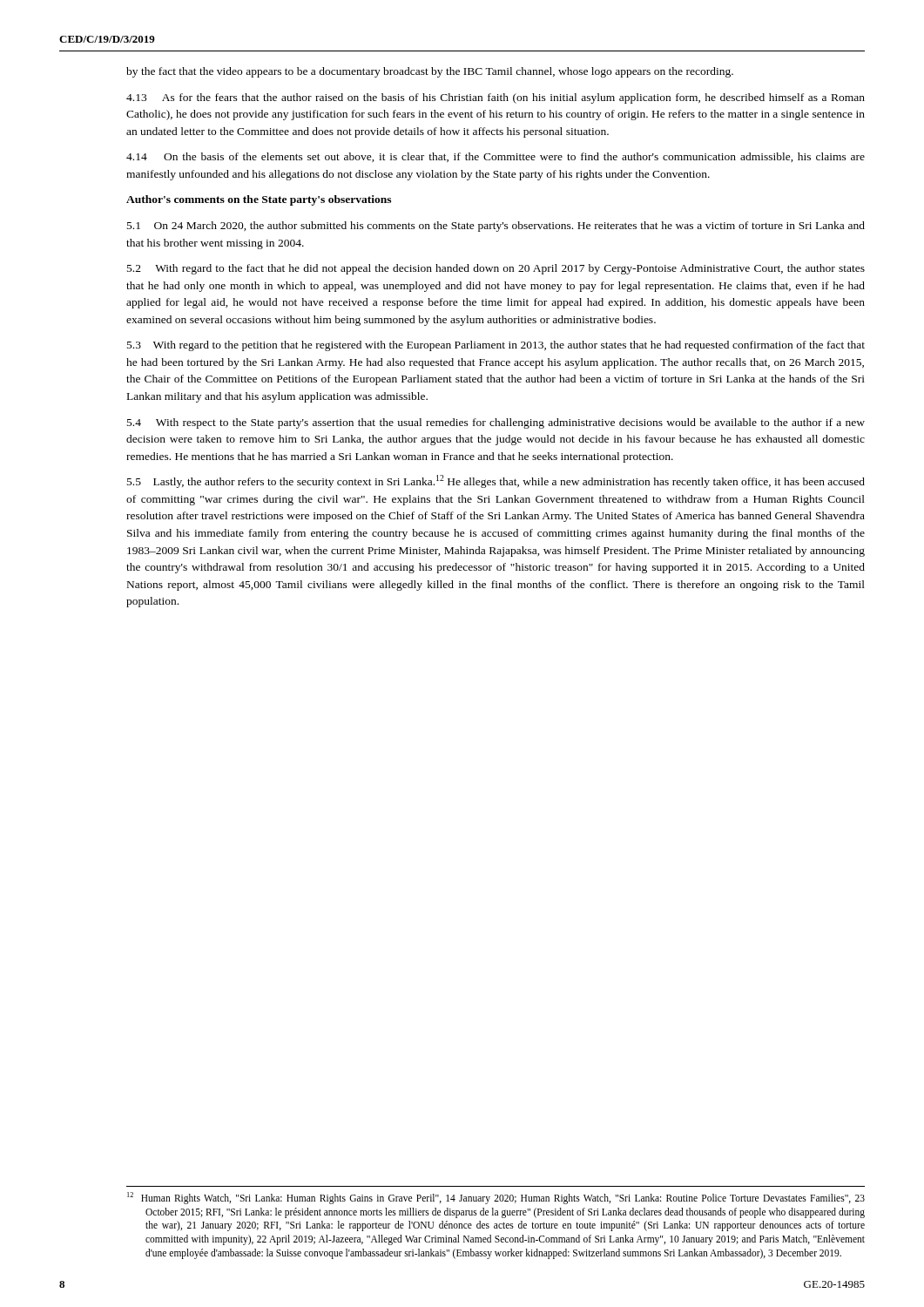The image size is (924, 1307).
Task: Point to the block beginning "by the fact"
Action: coord(430,71)
